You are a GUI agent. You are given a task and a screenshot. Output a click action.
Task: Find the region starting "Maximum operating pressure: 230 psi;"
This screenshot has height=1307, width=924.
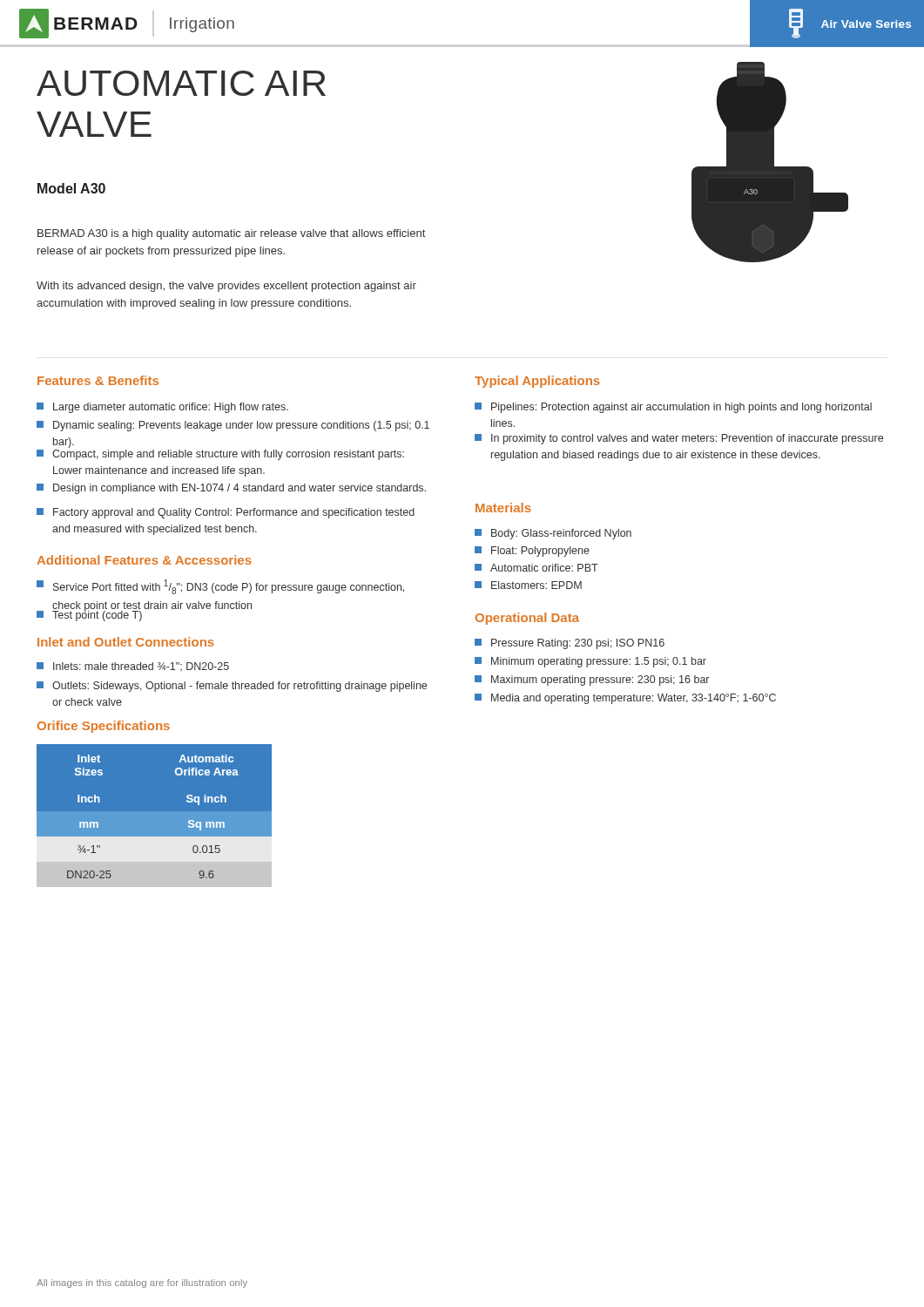click(592, 680)
